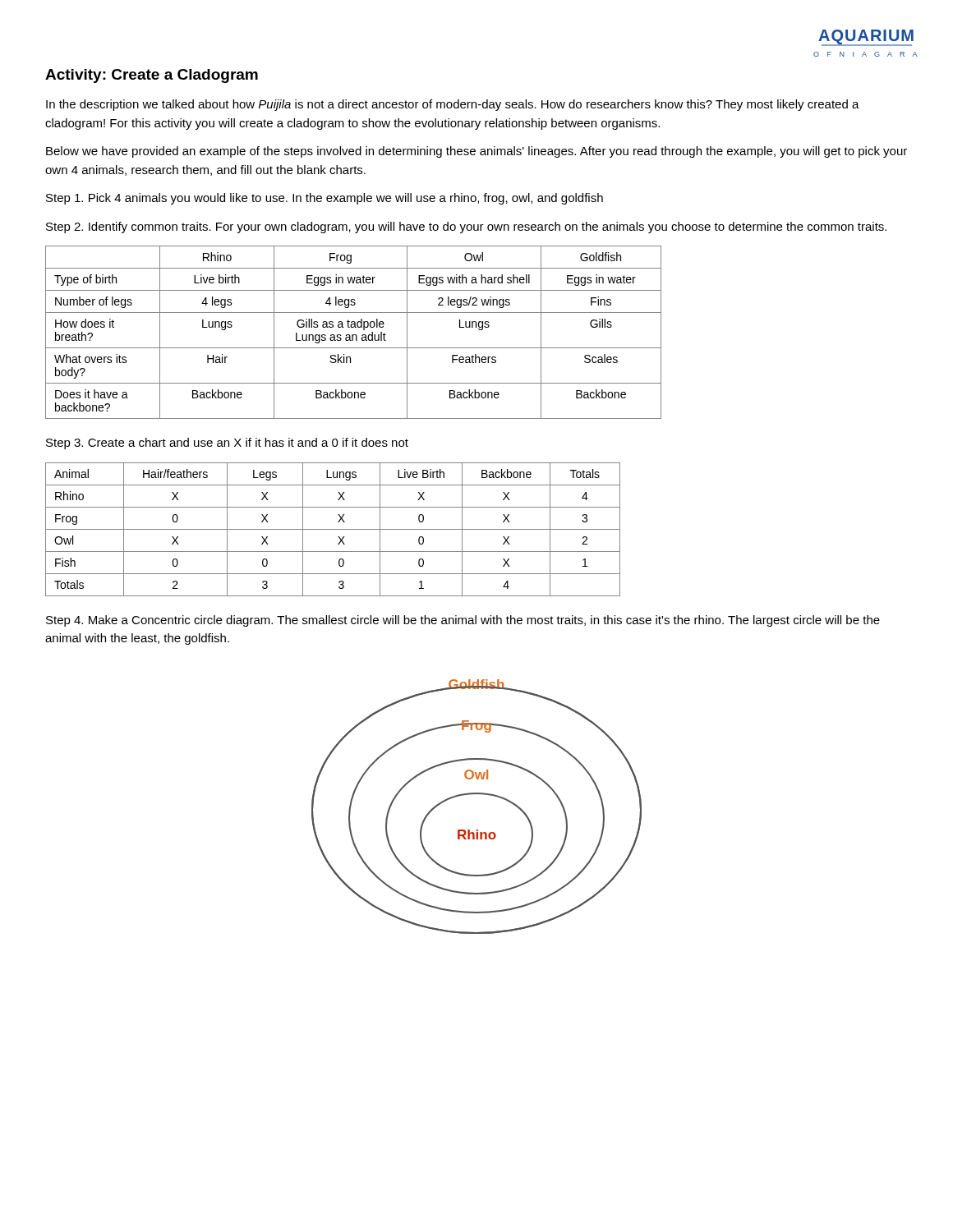Where is the passage that starts "Below we have"?
This screenshot has height=1232, width=953.
point(476,160)
